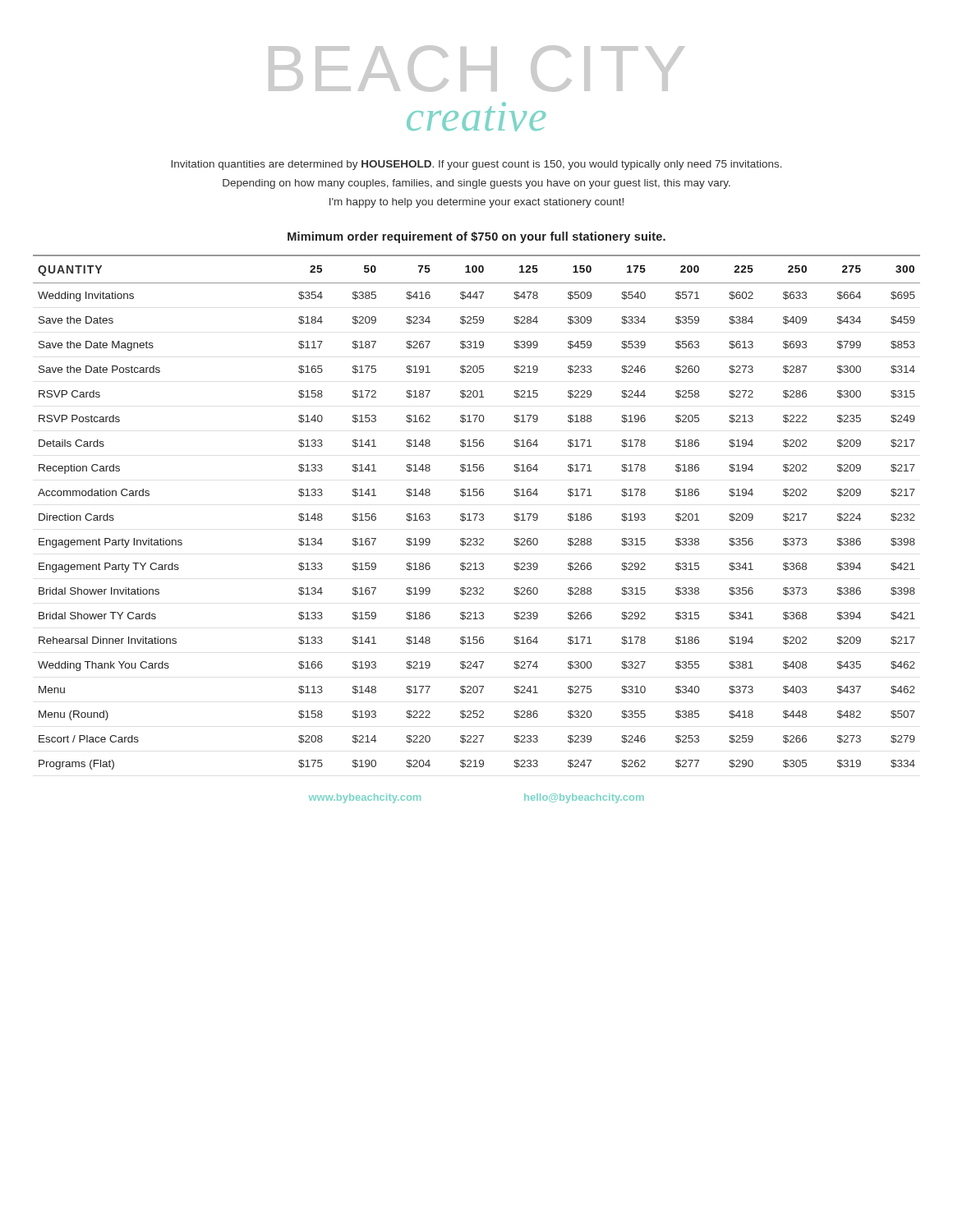Locate the table with the text "Accommodation Cards"
953x1232 pixels.
click(476, 515)
